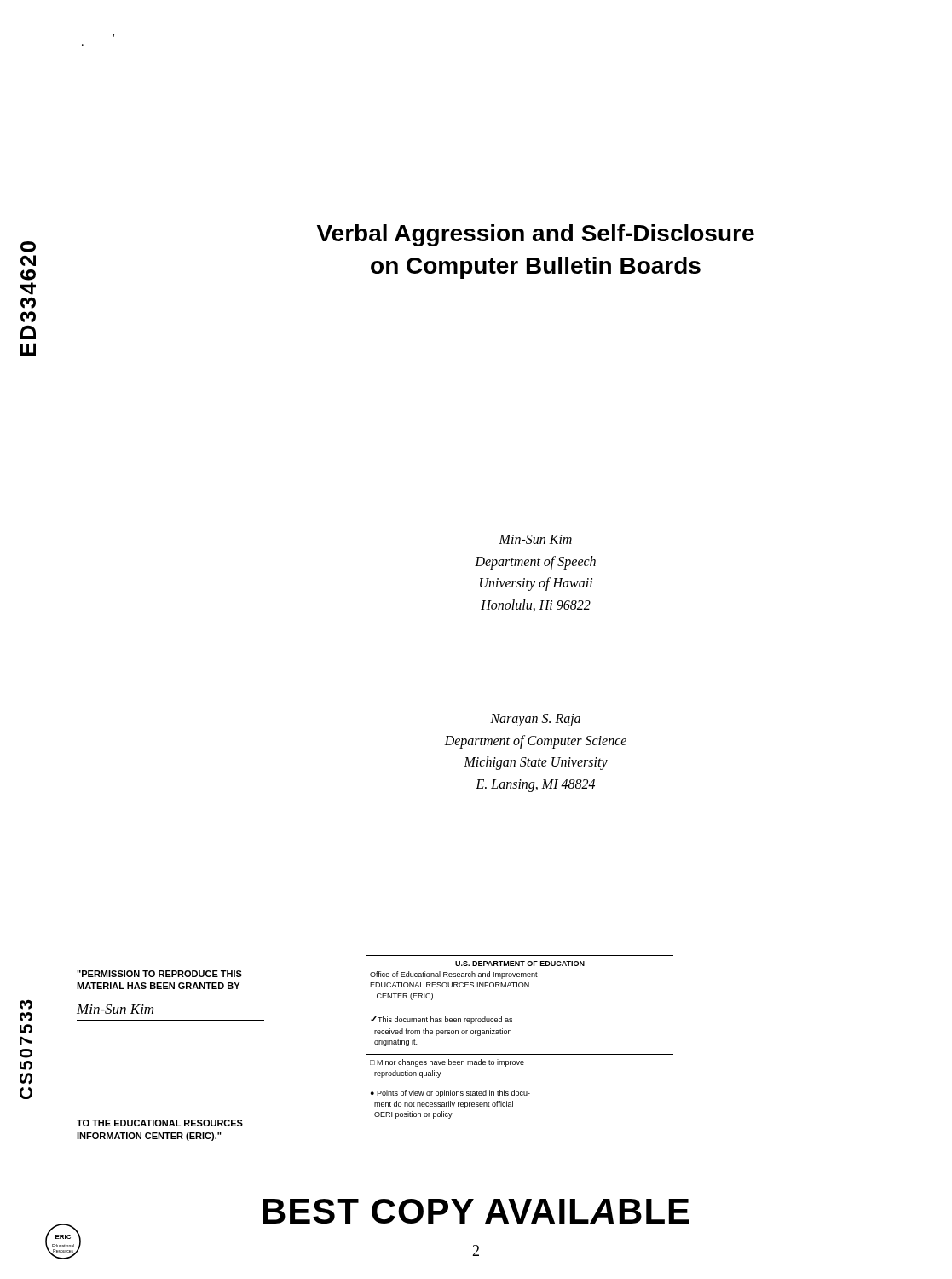This screenshot has width=952, height=1279.
Task: Click on the text block that says ""PERMISSION TO REPRODUCE THISMATERIAL HAS"
Action: (x=205, y=994)
